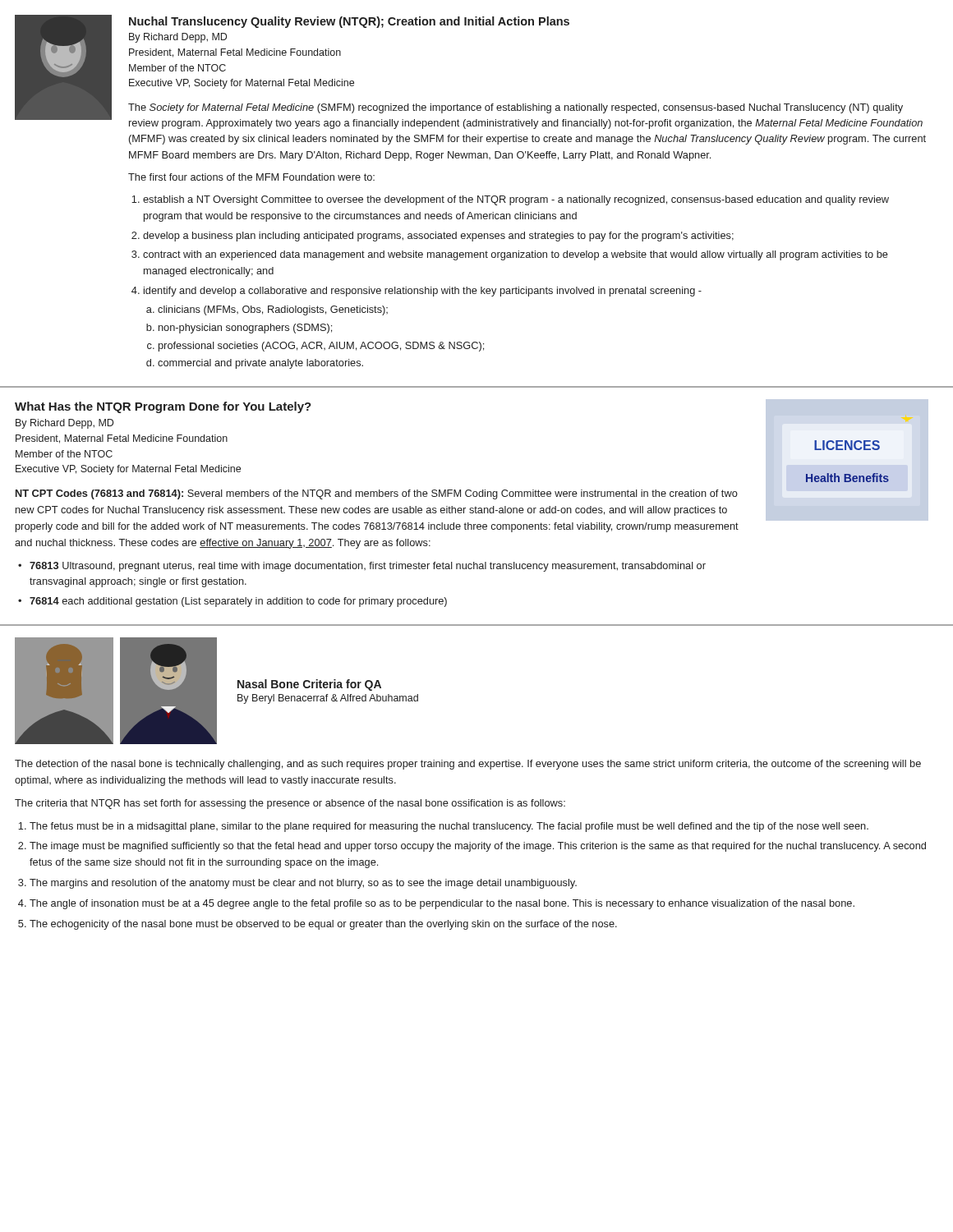Find the block on this page that starts "76813 Ultrasound, pregnant uterus, real time with"
The width and height of the screenshot is (953, 1232).
click(x=368, y=573)
